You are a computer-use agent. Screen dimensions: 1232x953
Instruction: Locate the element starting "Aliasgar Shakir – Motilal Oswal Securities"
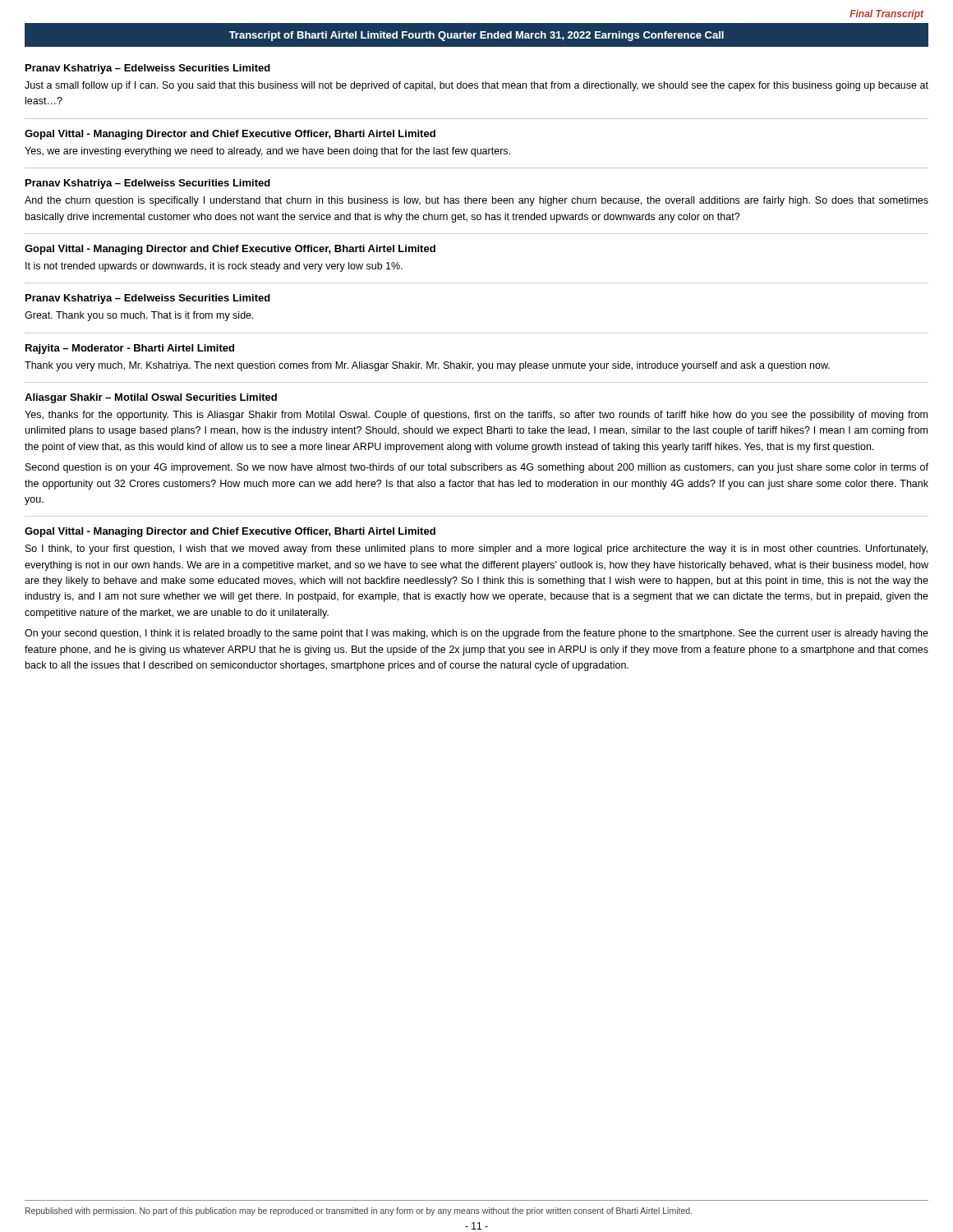tap(151, 397)
